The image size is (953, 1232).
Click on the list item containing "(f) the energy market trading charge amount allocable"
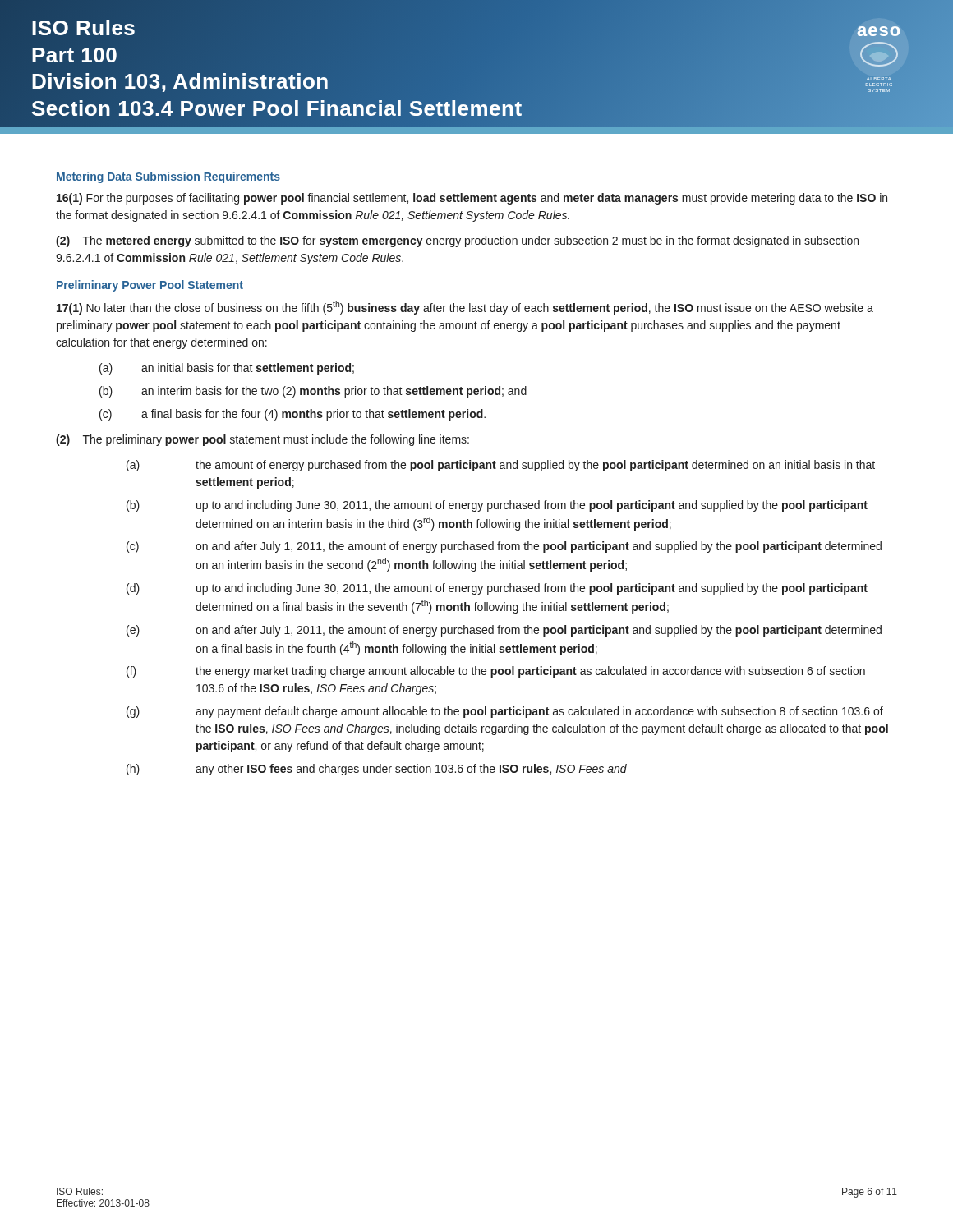476,680
